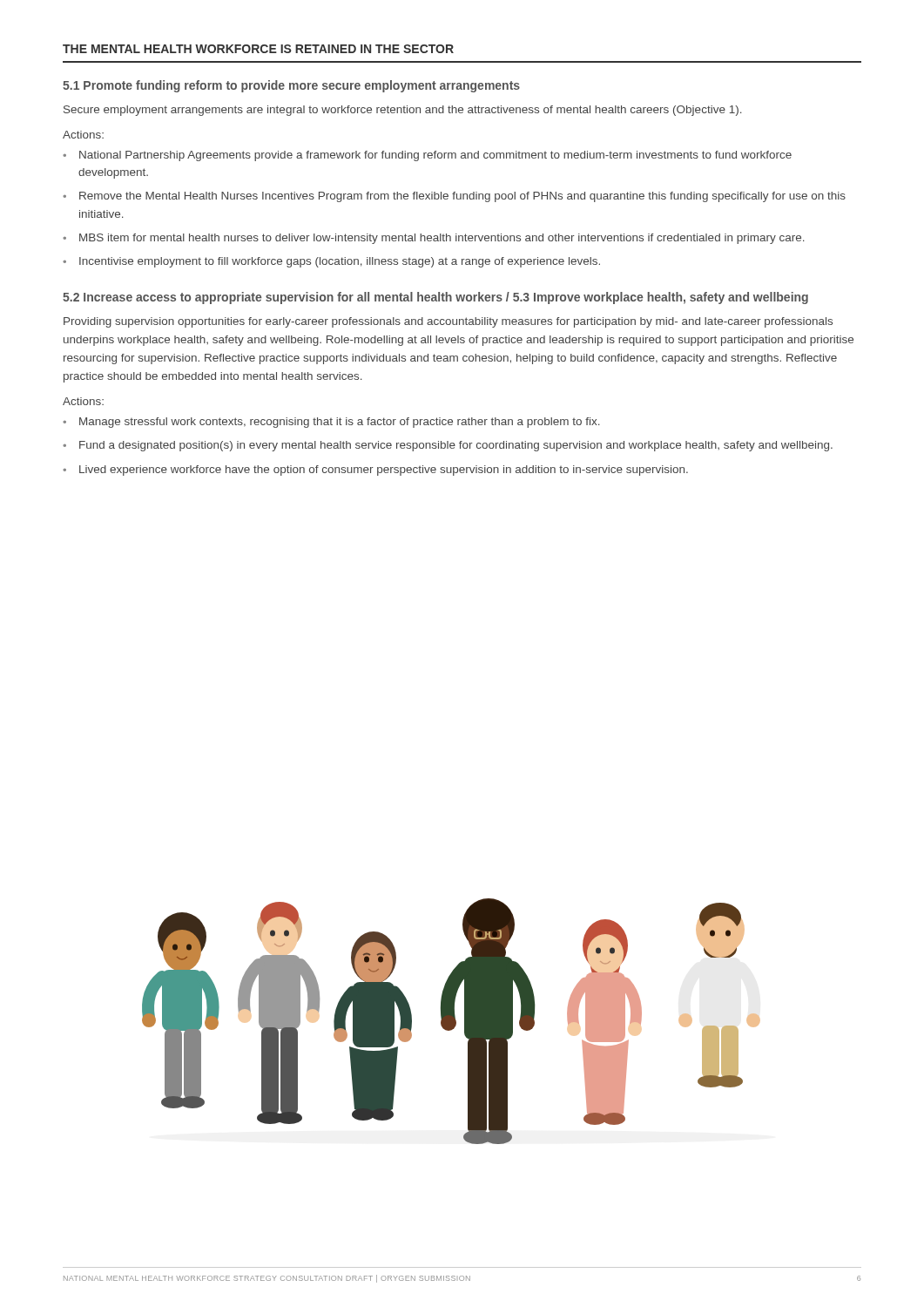The height and width of the screenshot is (1307, 924).
Task: Find the section header that reads "THE MENTAL HEALTH WORKFORCE IS"
Action: pyautogui.click(x=258, y=49)
